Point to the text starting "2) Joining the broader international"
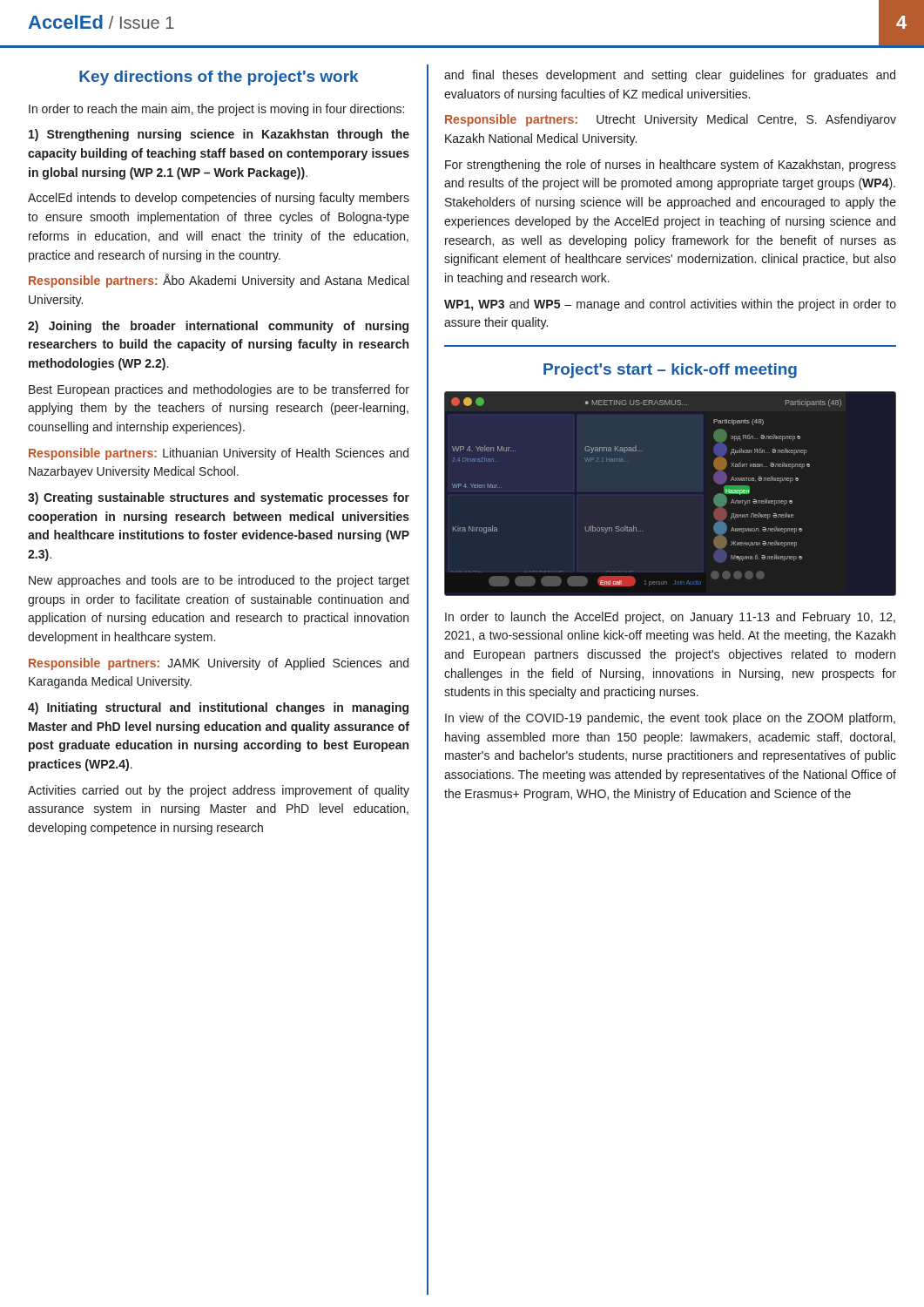Image resolution: width=924 pixels, height=1307 pixels. (219, 344)
